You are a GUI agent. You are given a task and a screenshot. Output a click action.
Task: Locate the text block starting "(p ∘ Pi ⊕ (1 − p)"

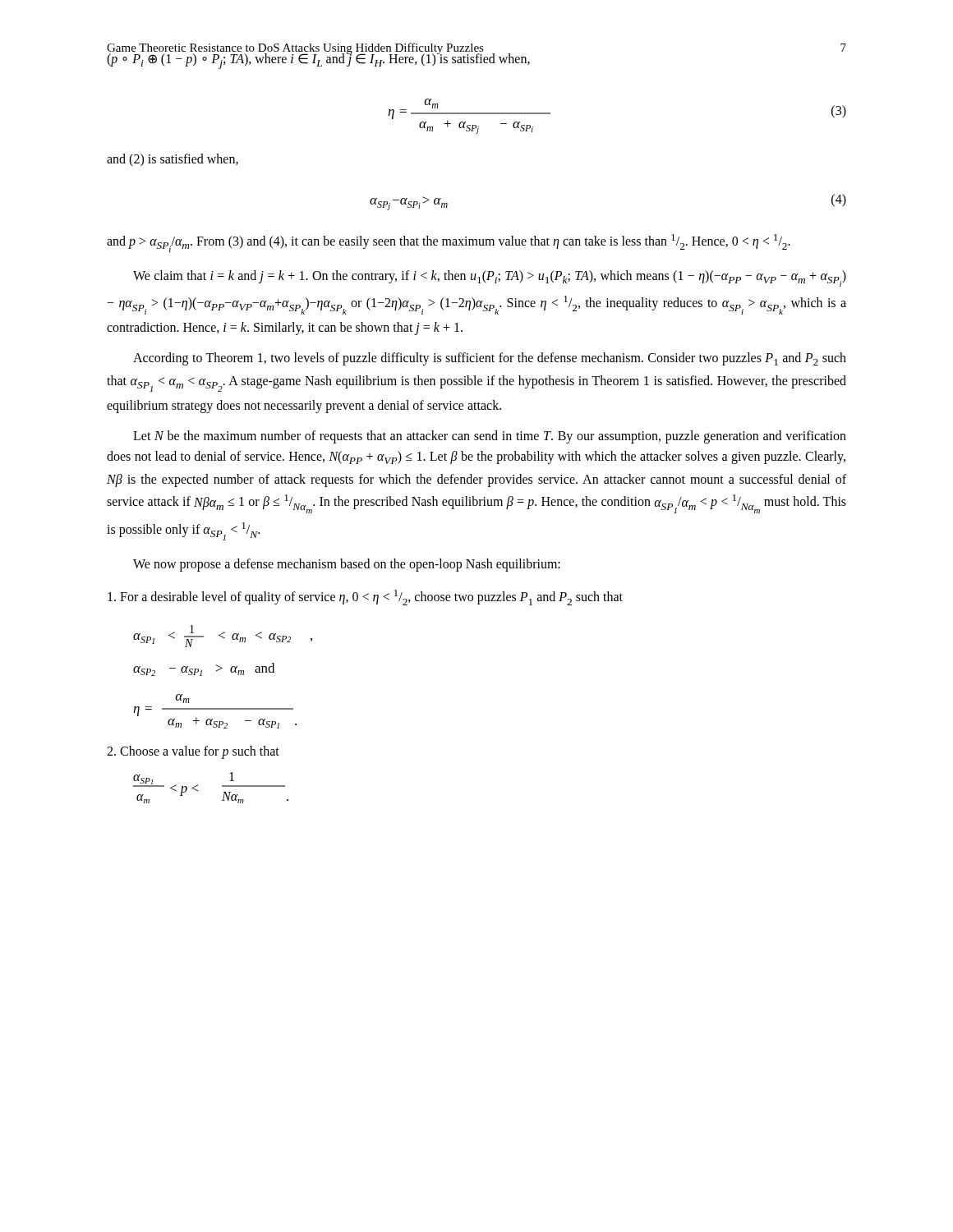(319, 60)
